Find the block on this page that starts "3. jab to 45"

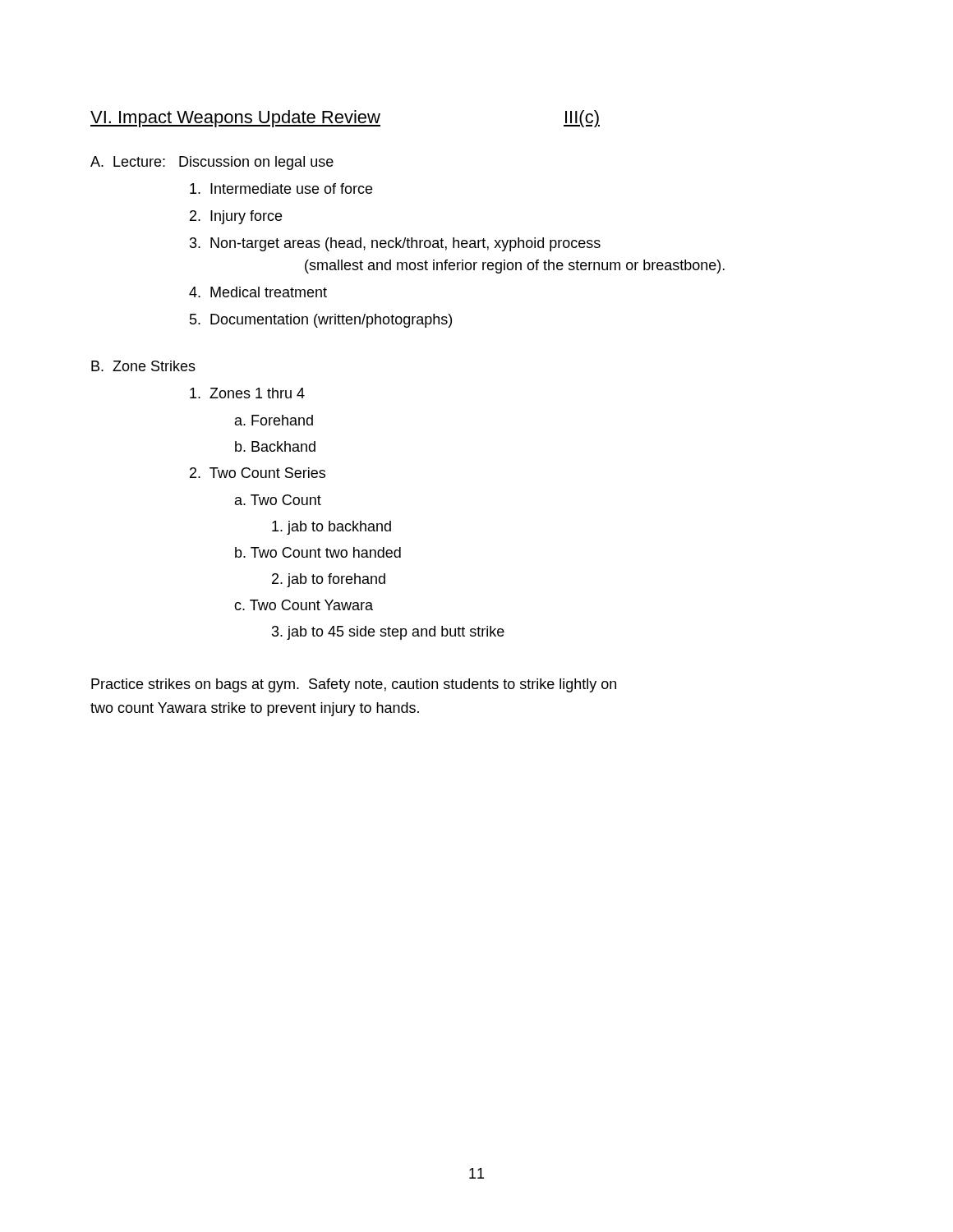click(x=388, y=632)
